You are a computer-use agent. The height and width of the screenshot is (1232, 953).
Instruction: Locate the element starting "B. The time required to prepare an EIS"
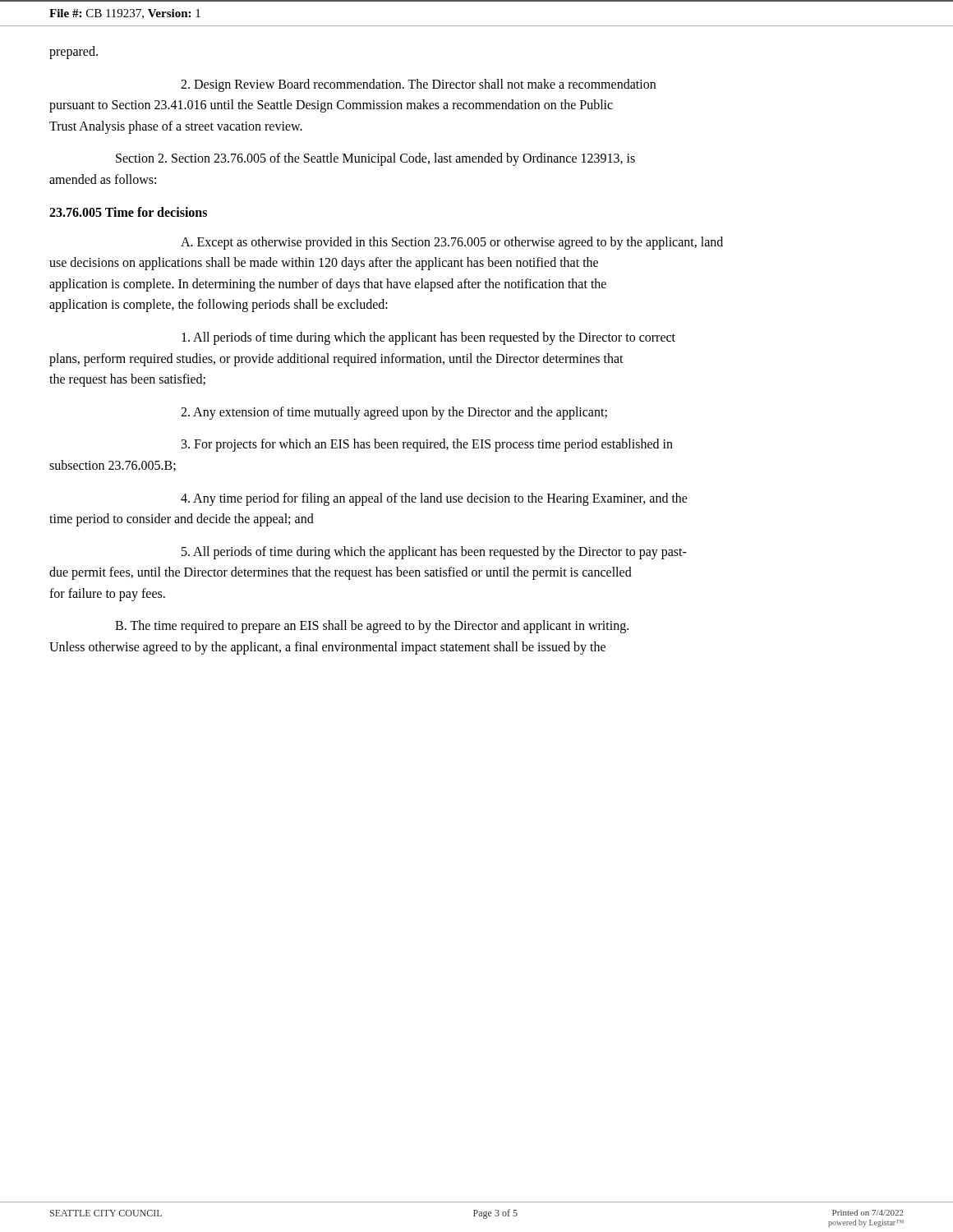click(476, 637)
